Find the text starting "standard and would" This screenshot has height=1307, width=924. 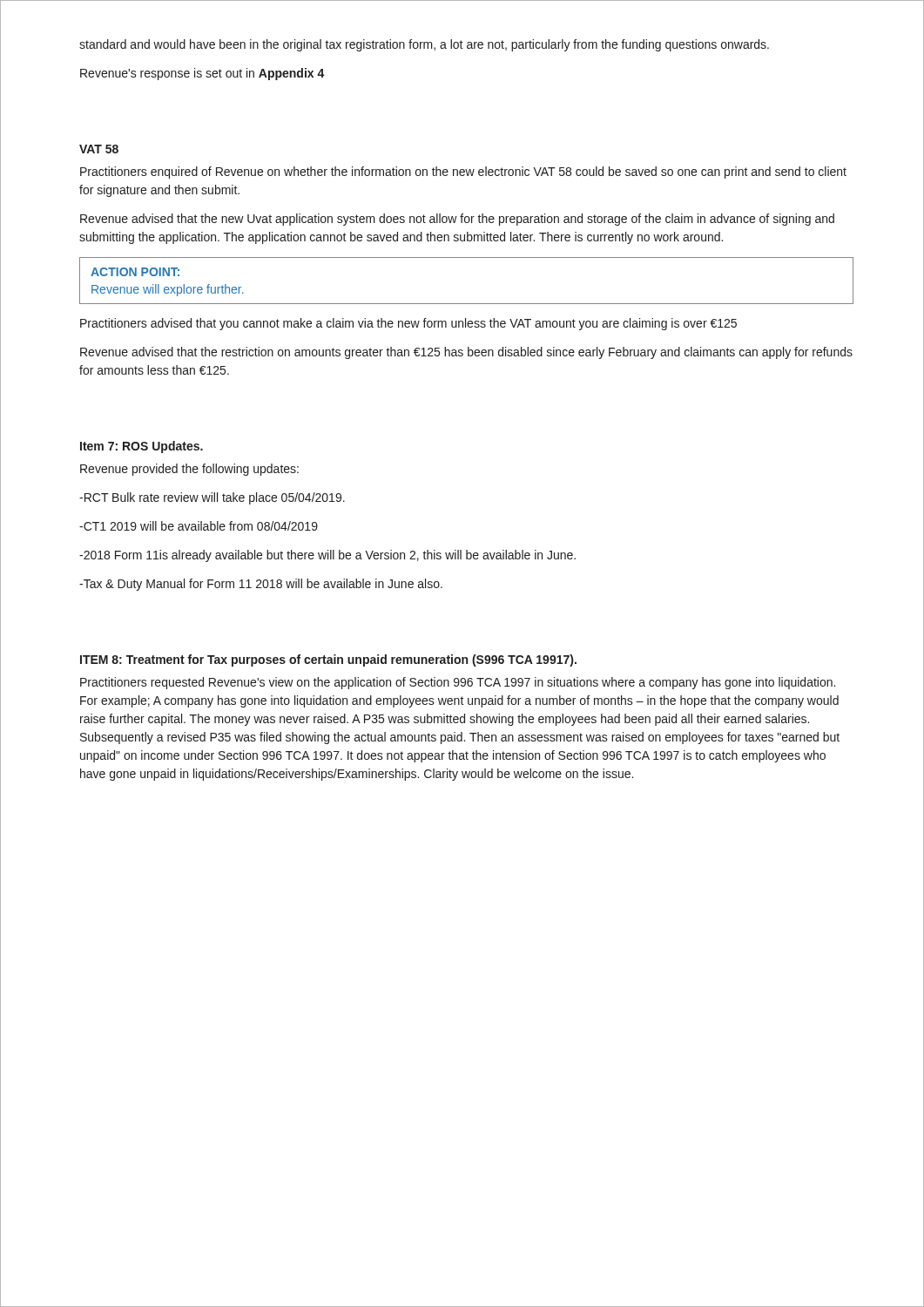425,44
